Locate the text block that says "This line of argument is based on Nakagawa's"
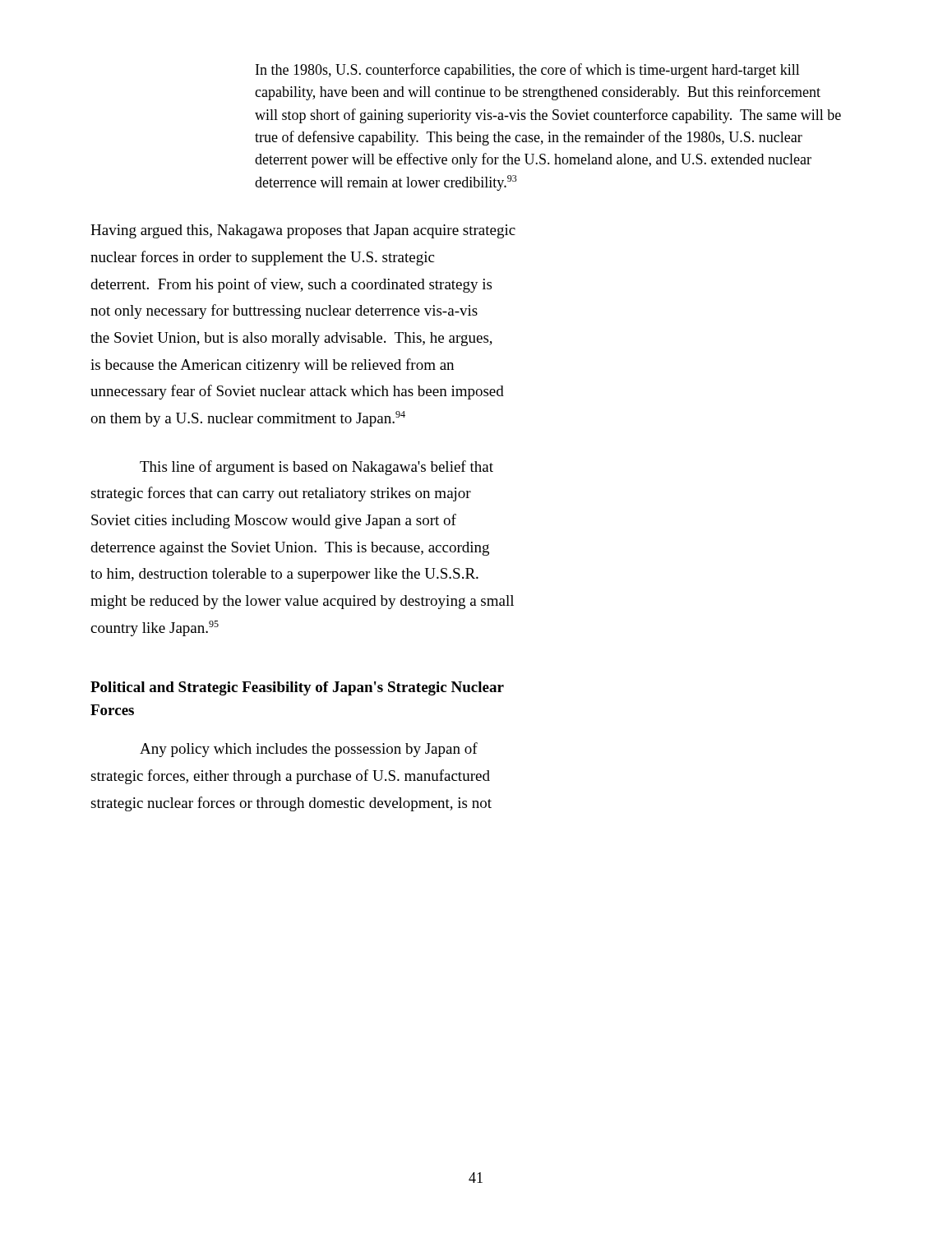952x1233 pixels. [x=484, y=547]
